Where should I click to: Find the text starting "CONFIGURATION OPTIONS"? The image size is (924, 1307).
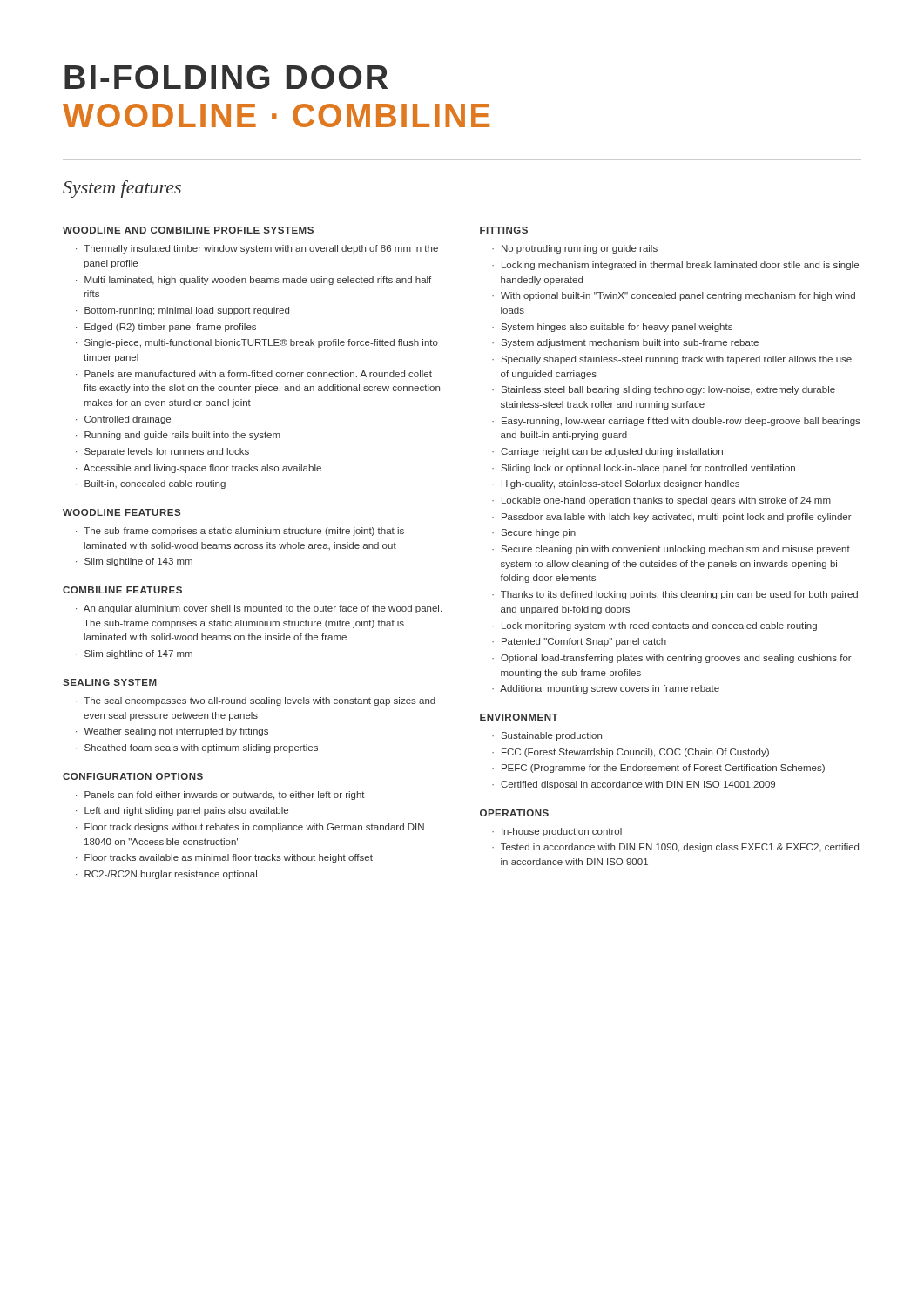(133, 776)
